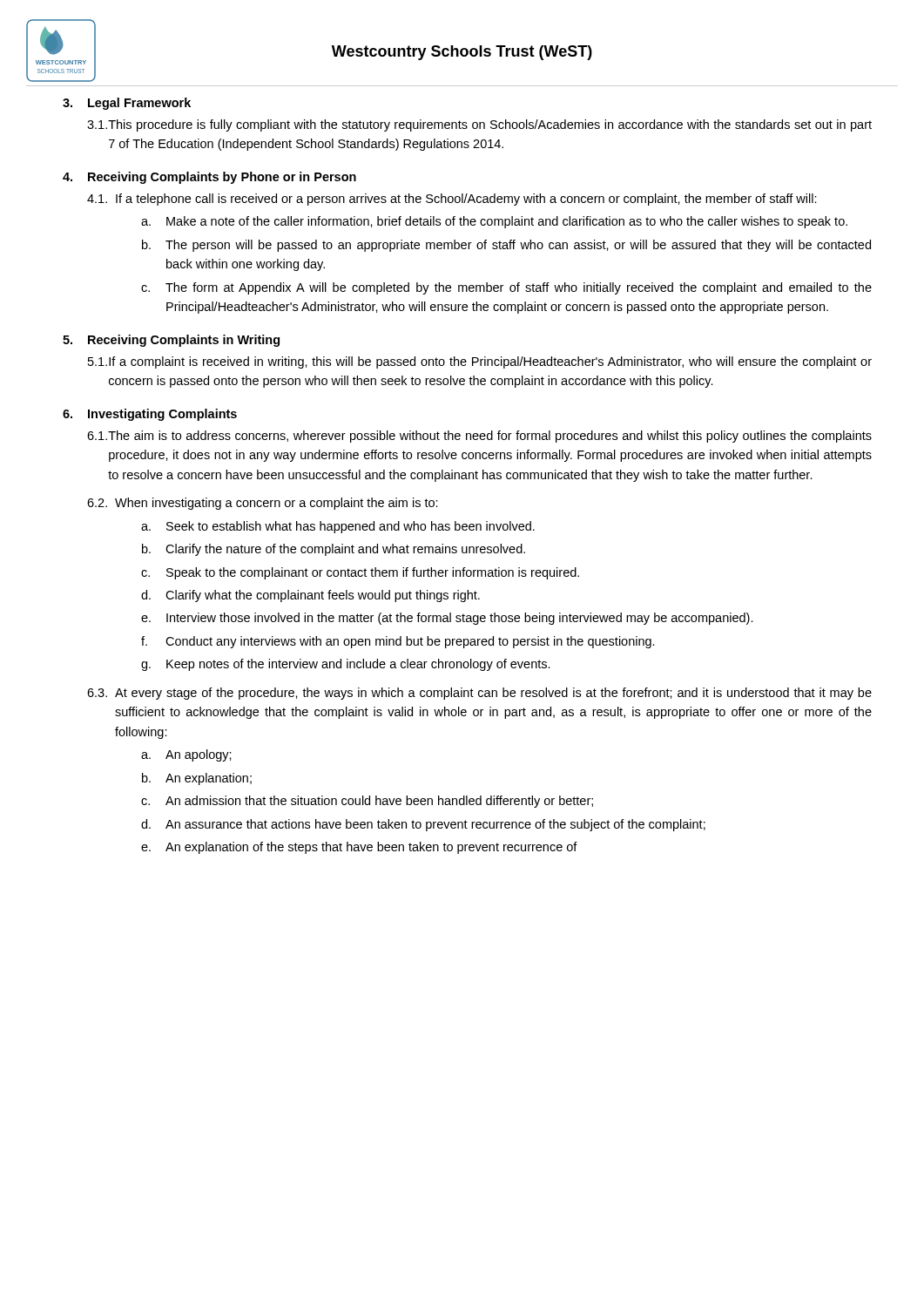Click on the text block that says "1. The aim is"
The height and width of the screenshot is (1307, 924).
coord(479,455)
